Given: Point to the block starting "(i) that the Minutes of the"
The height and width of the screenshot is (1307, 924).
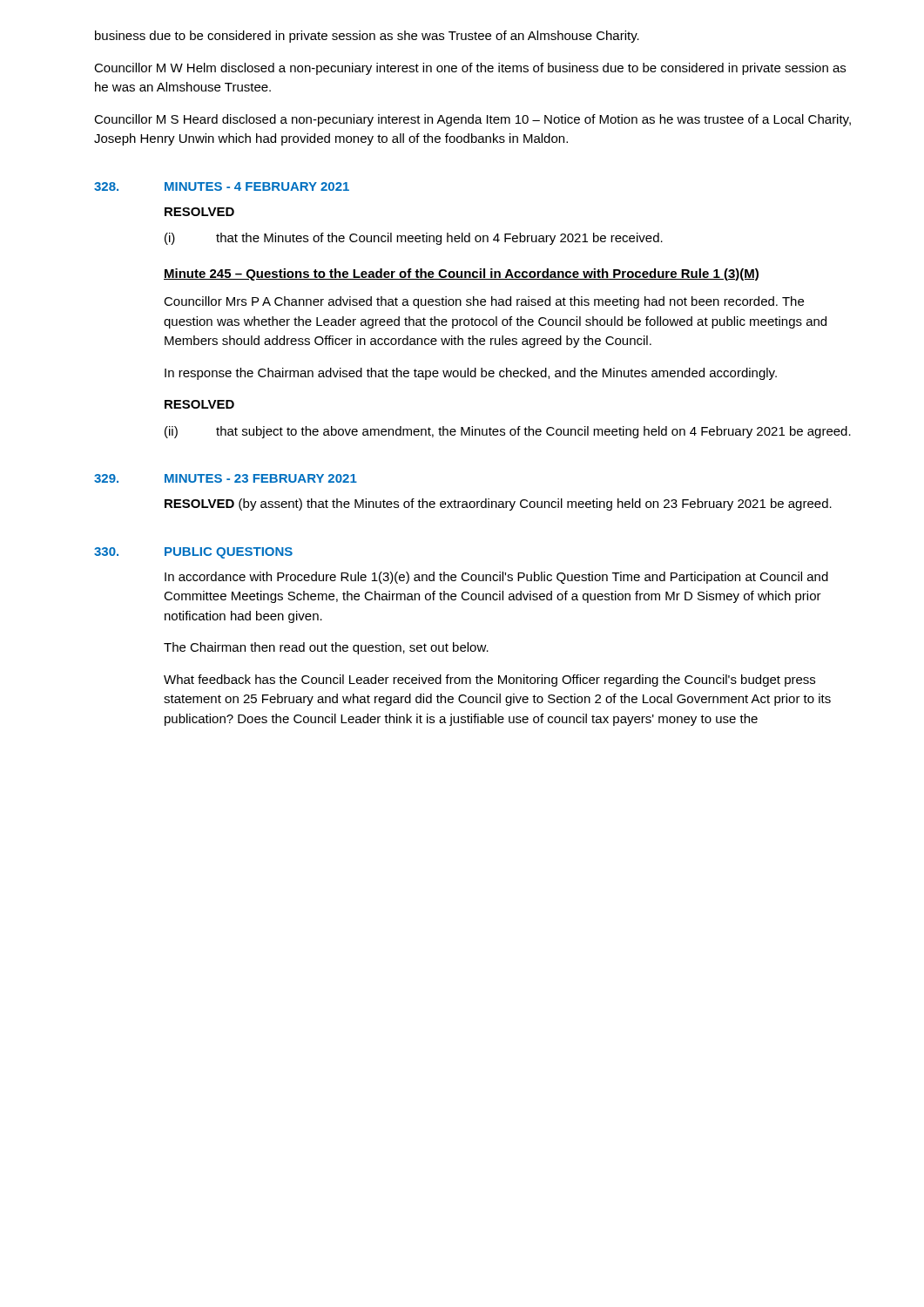Looking at the screenshot, I should click(509, 238).
